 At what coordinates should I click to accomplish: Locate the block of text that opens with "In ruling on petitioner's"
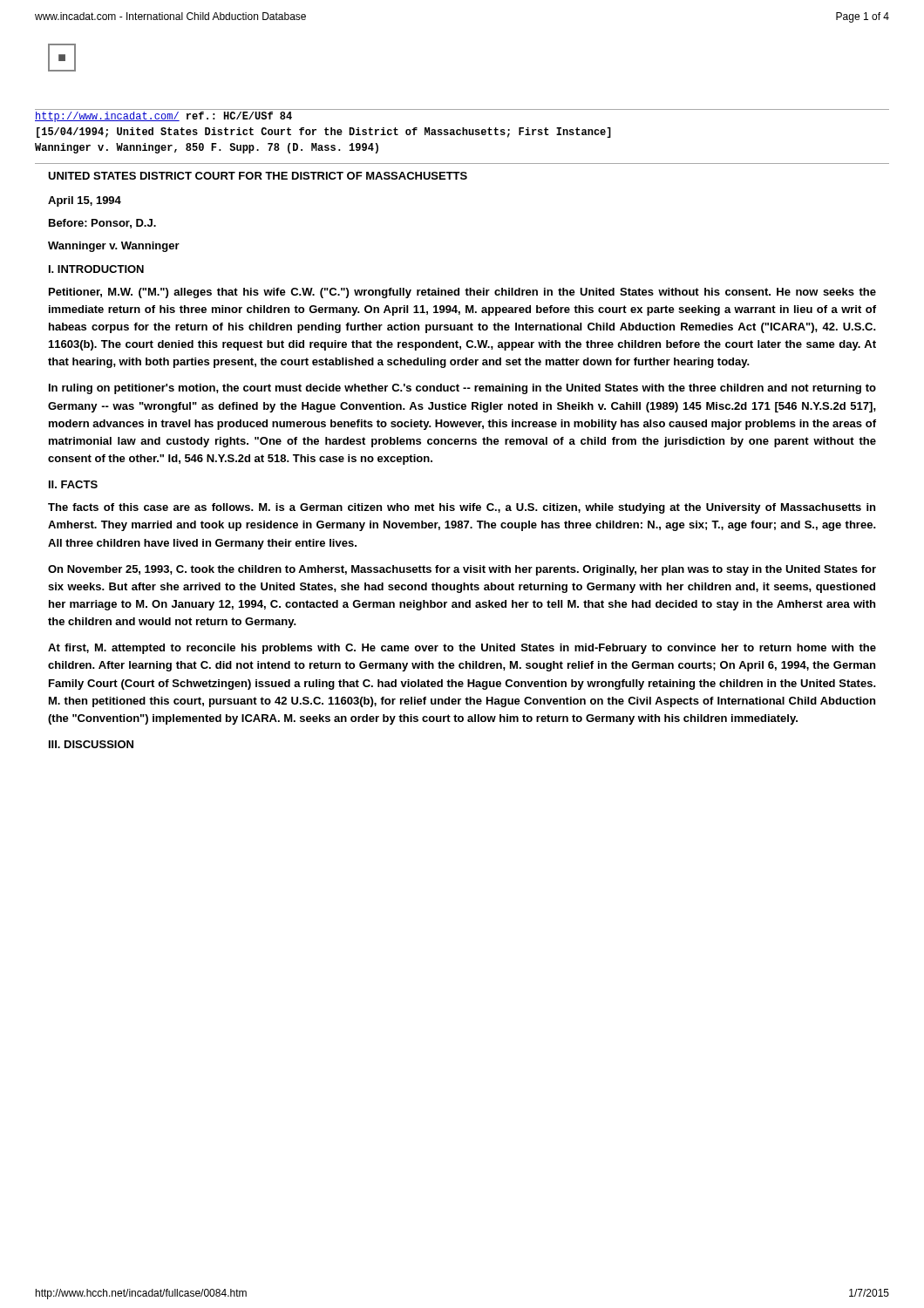pyautogui.click(x=462, y=423)
